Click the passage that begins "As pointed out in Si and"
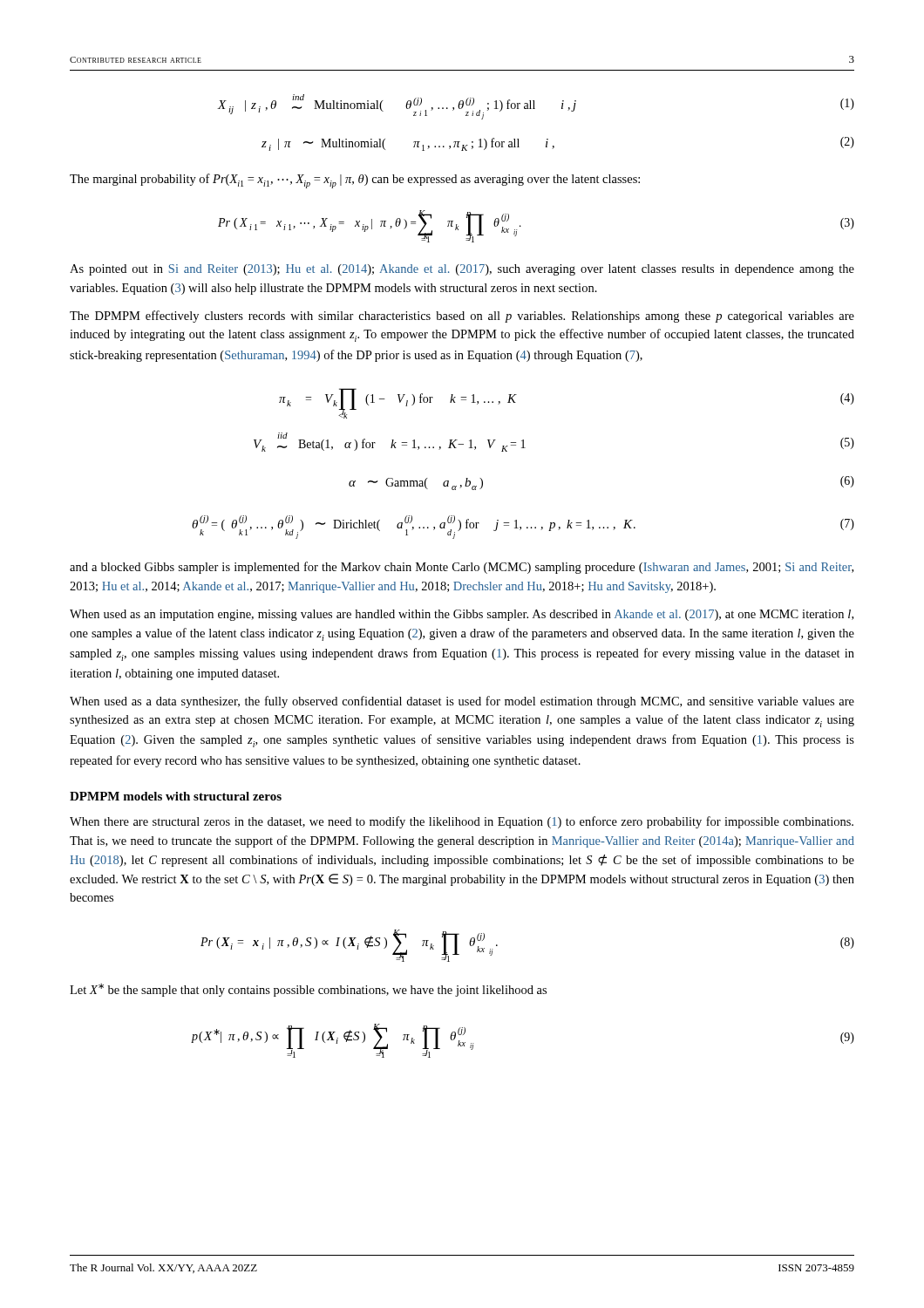The height and width of the screenshot is (1308, 924). point(462,278)
